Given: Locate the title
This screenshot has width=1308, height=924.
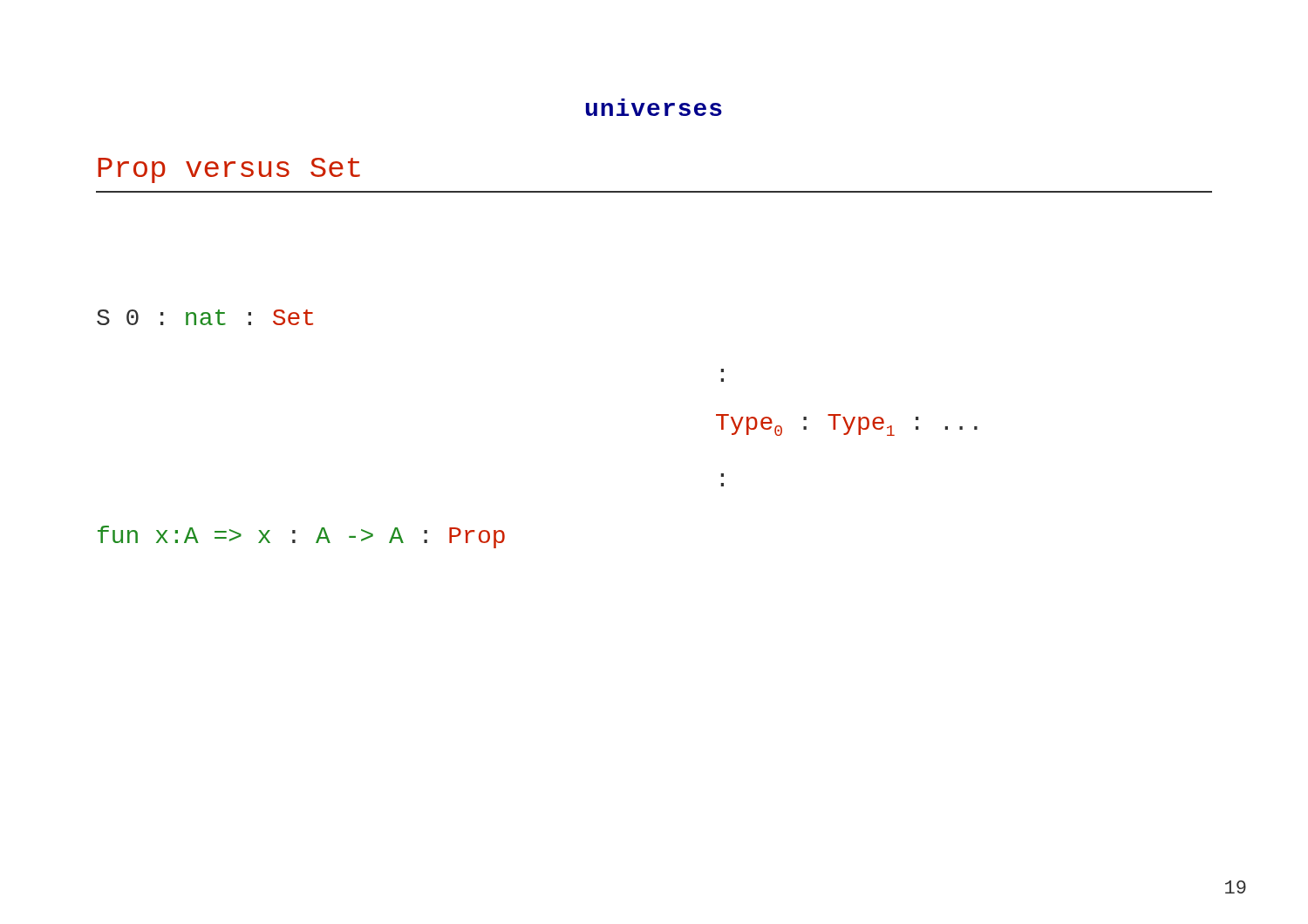Looking at the screenshot, I should (654, 109).
